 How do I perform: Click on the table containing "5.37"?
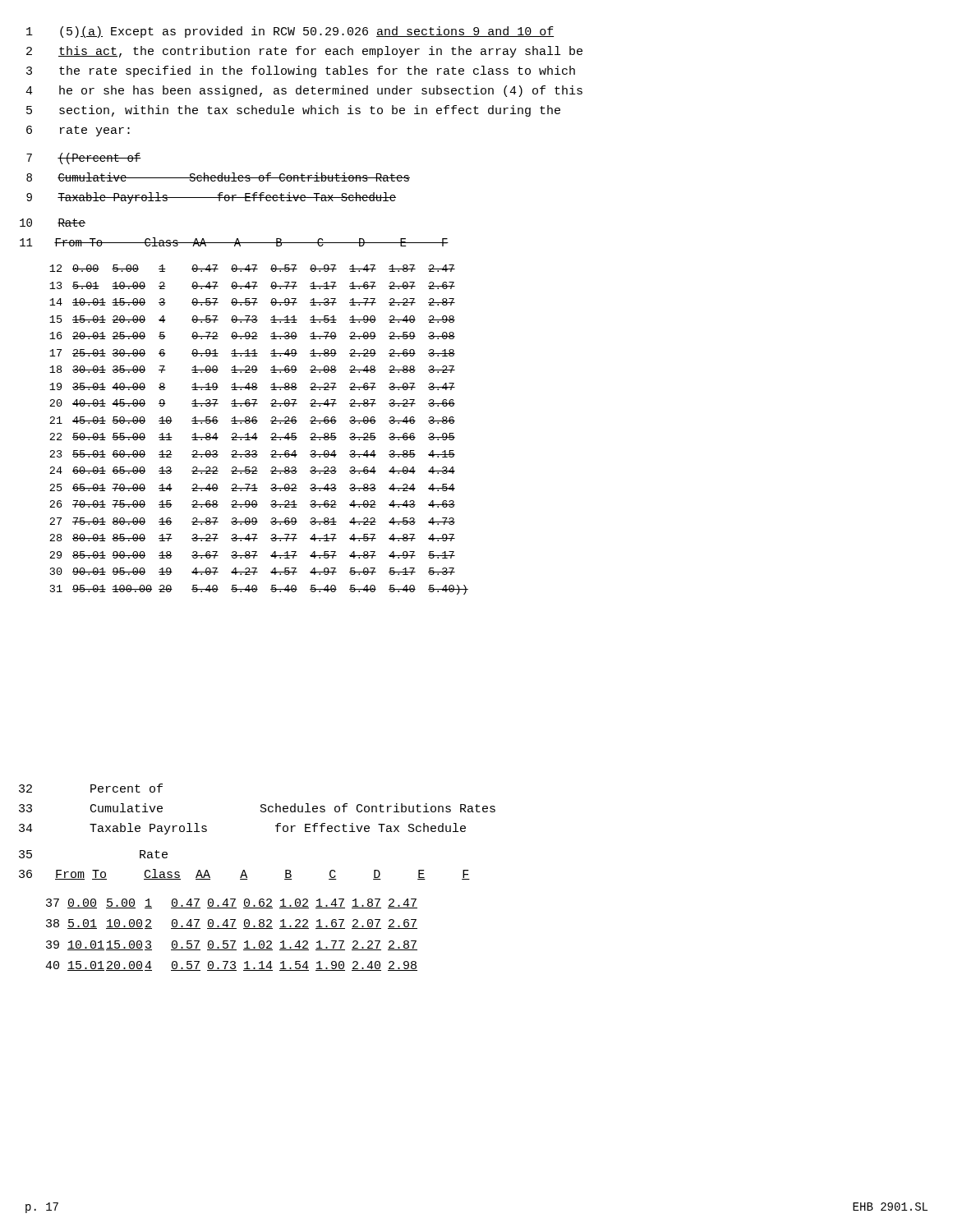pos(256,430)
